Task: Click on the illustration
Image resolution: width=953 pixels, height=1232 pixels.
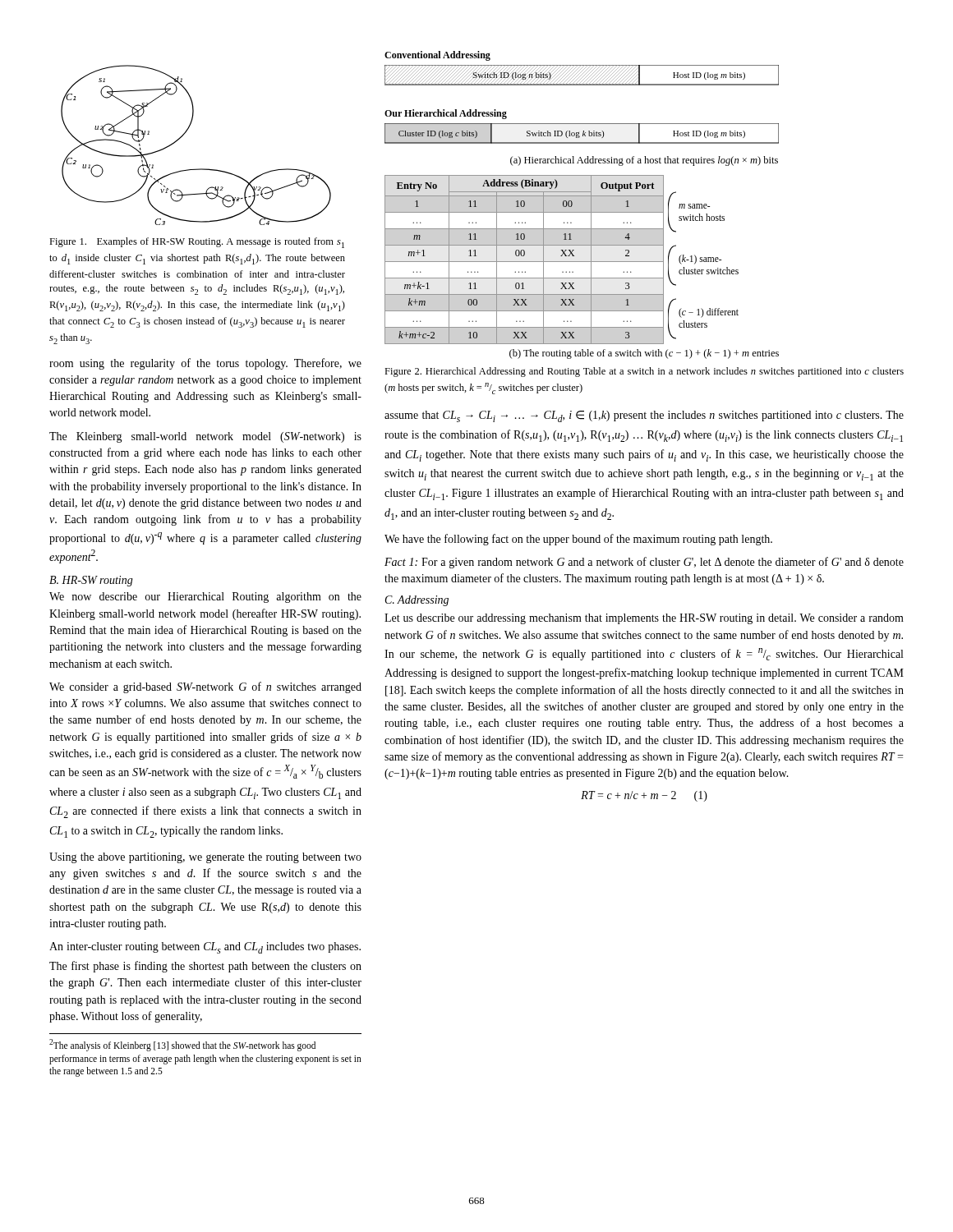Action: pos(197,140)
